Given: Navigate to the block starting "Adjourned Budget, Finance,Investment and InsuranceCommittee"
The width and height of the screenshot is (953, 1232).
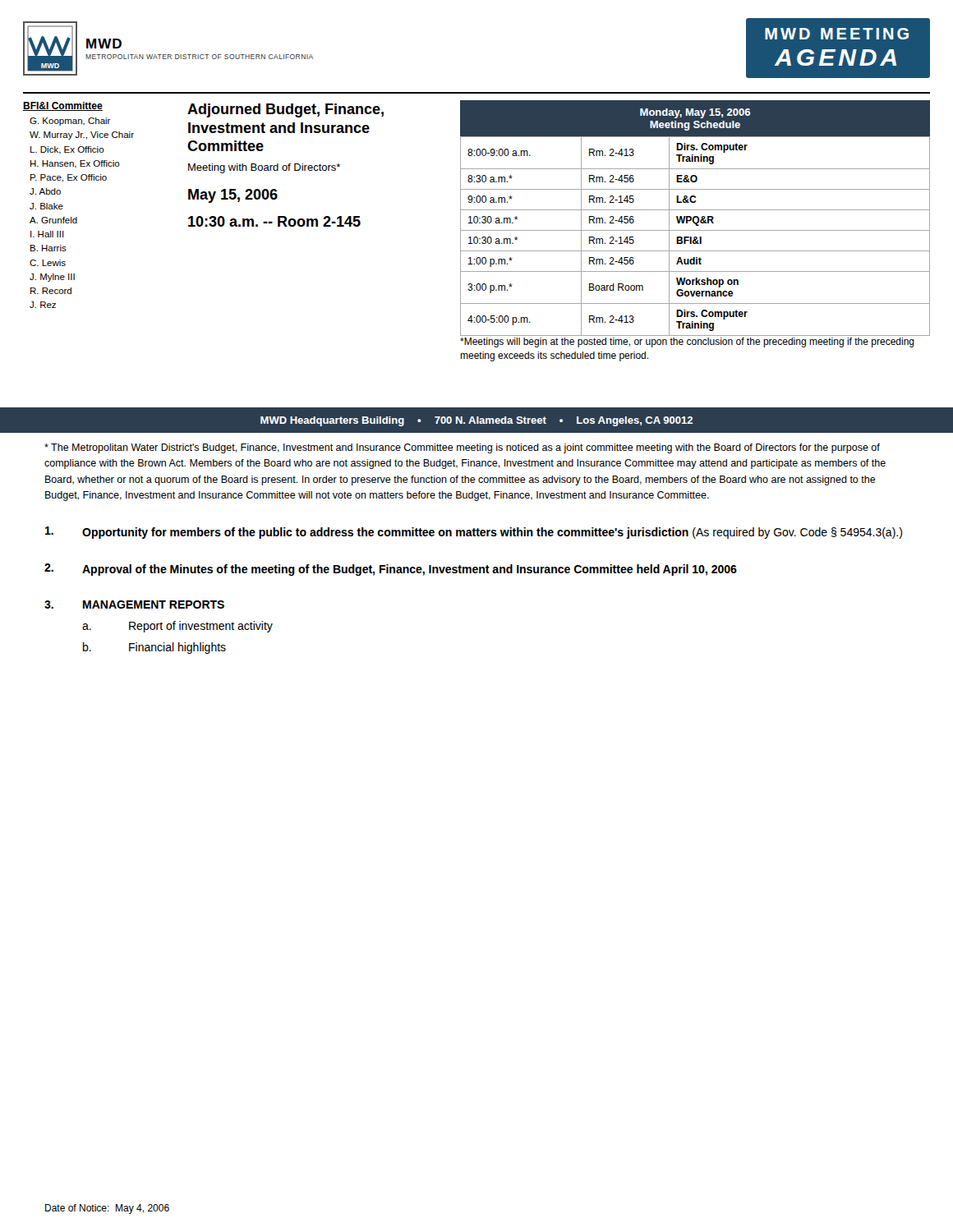Looking at the screenshot, I should pyautogui.click(x=286, y=128).
